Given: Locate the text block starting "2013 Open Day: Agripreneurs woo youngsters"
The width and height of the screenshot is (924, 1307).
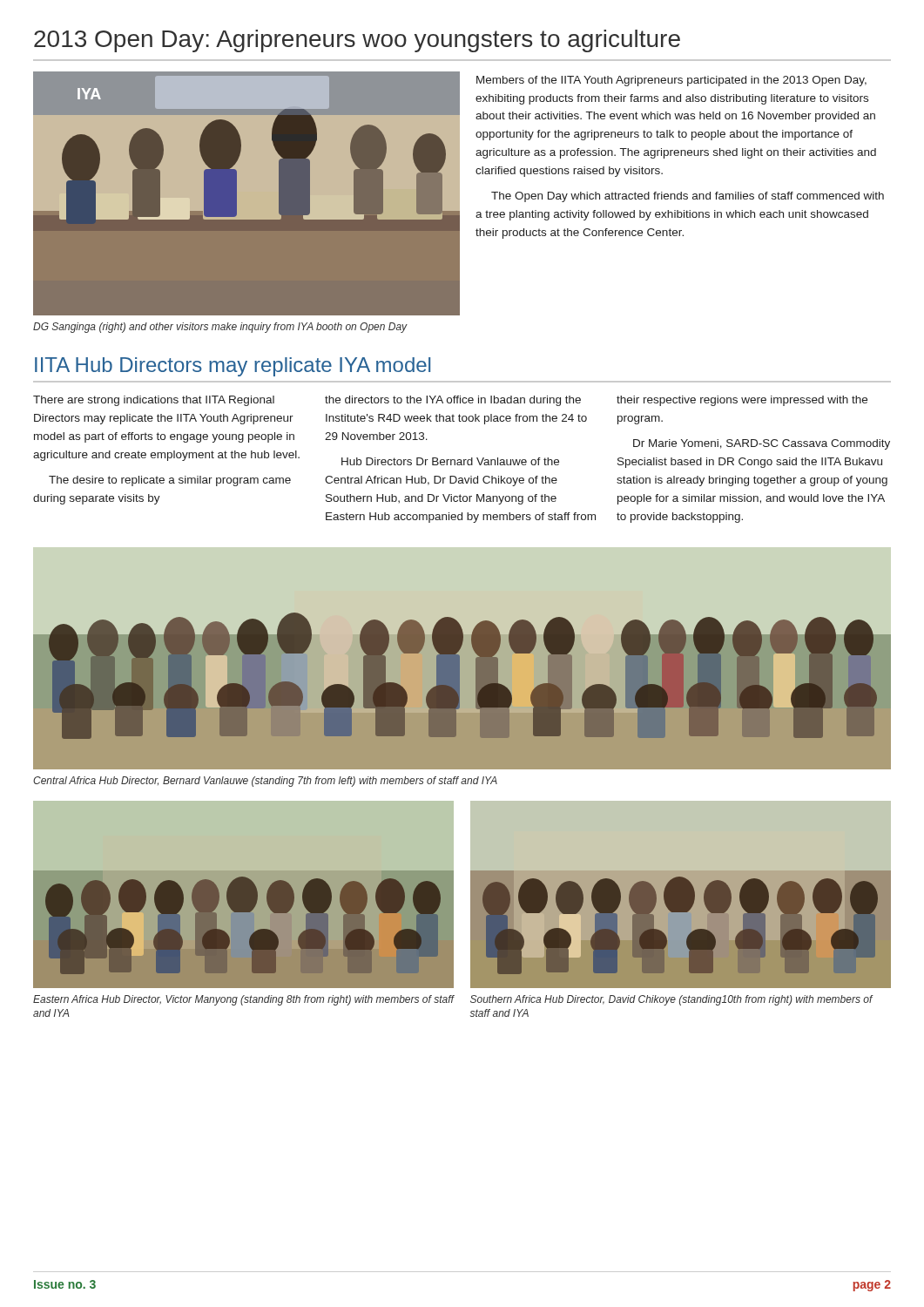Looking at the screenshot, I should 357,39.
